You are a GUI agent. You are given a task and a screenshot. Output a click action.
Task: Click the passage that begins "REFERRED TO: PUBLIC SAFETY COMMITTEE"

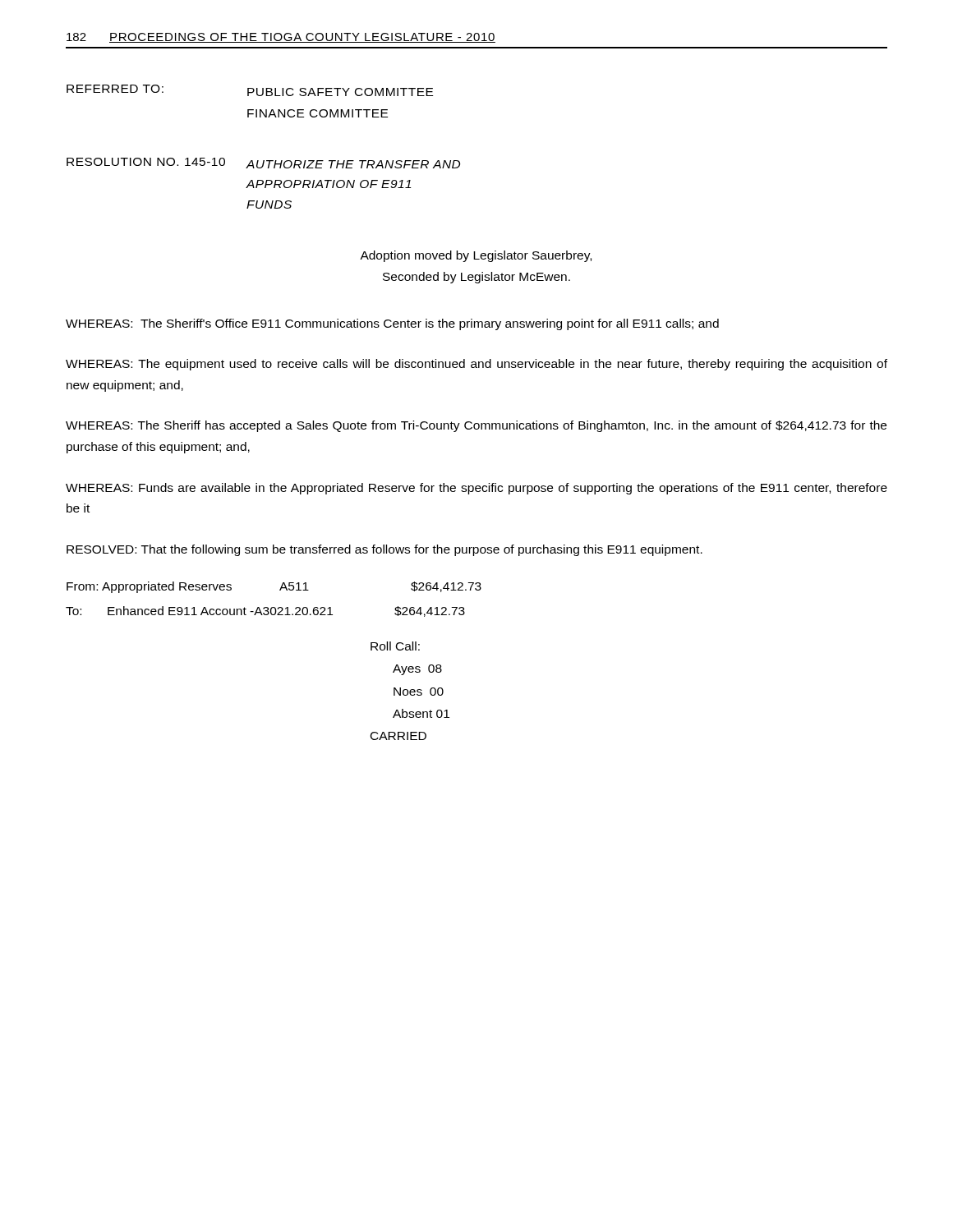coord(250,103)
